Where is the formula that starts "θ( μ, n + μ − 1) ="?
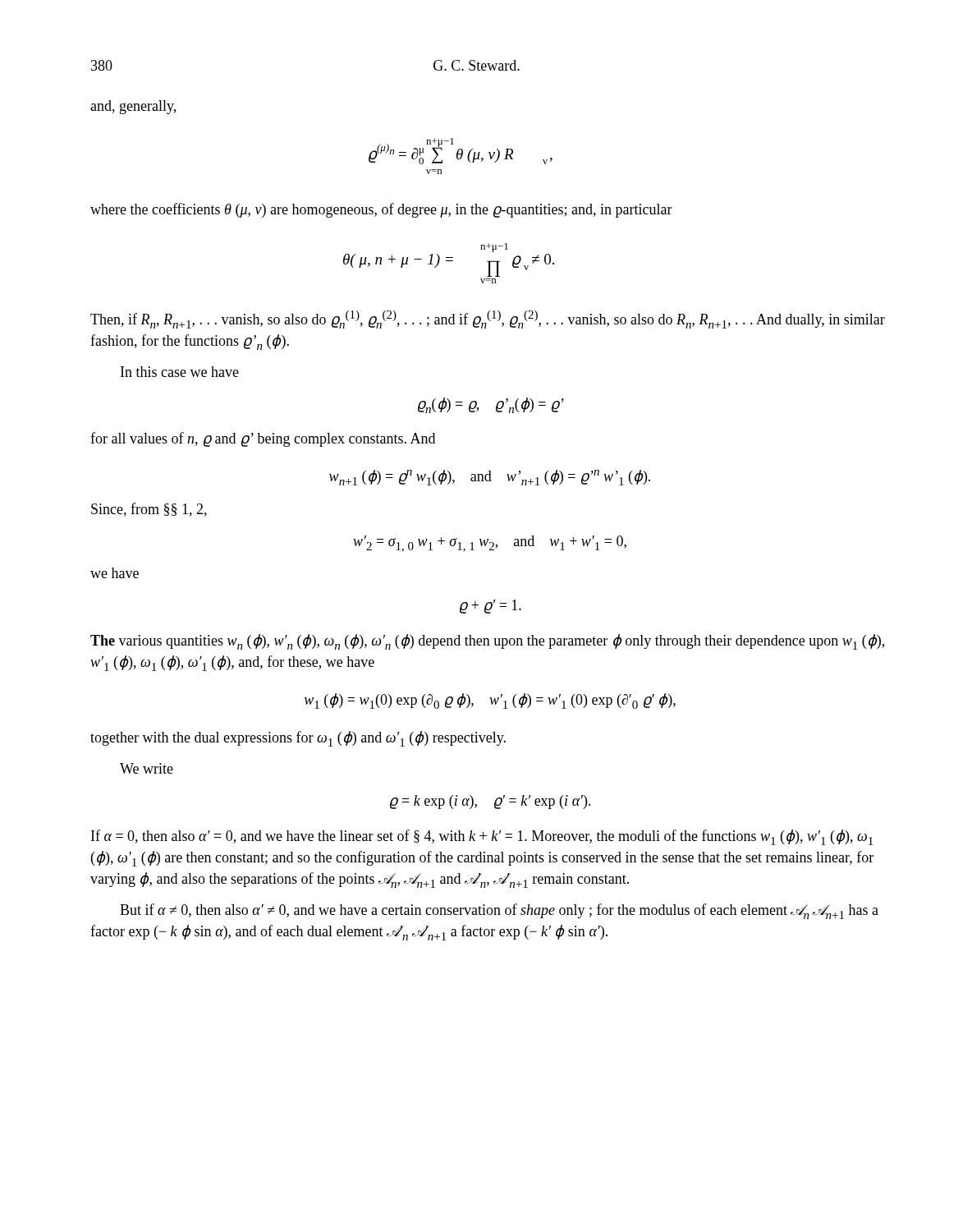The height and width of the screenshot is (1232, 972). pos(490,259)
